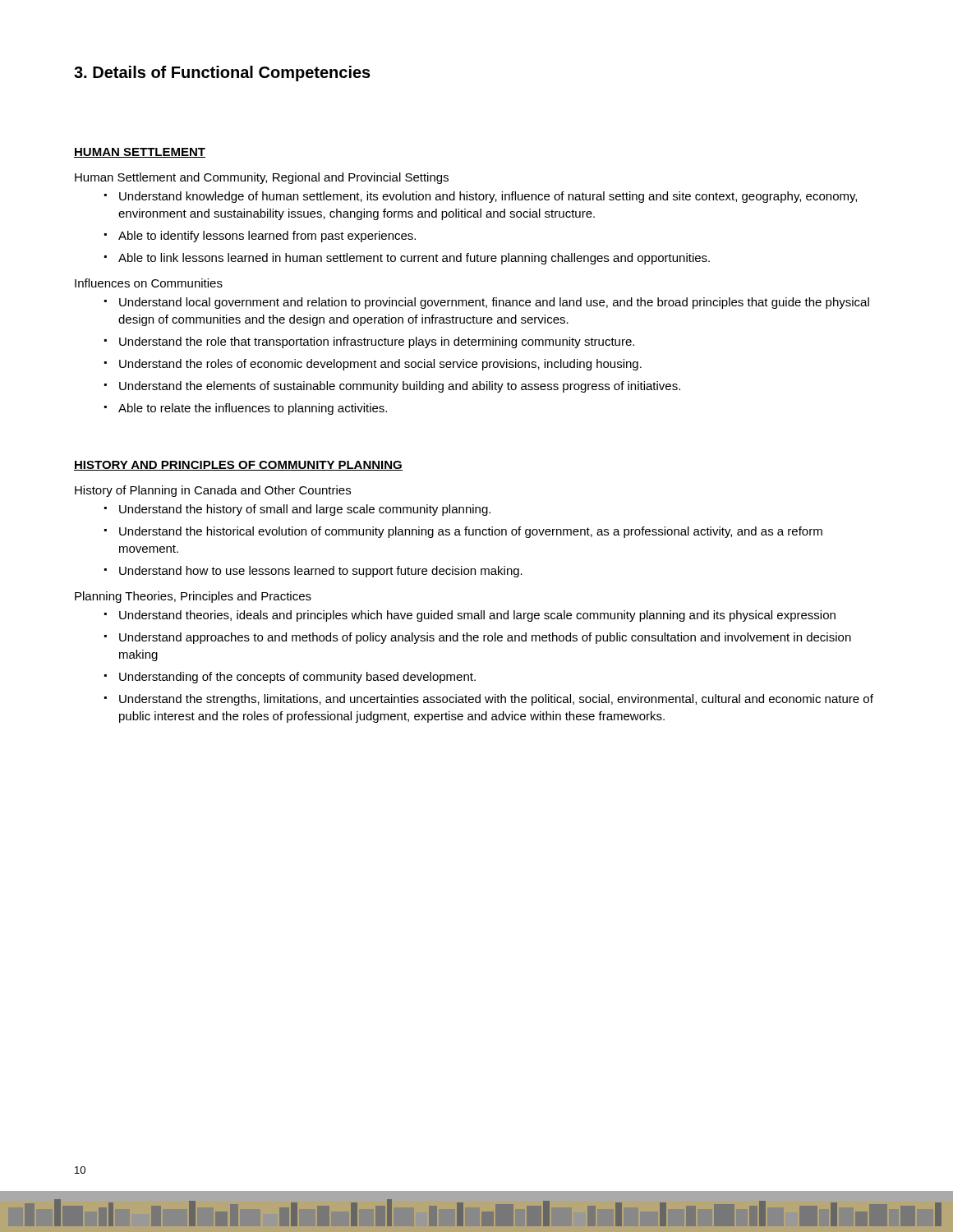
Task: Locate the block of text that opens with "Understand the role that transportation"
Action: coord(377,341)
